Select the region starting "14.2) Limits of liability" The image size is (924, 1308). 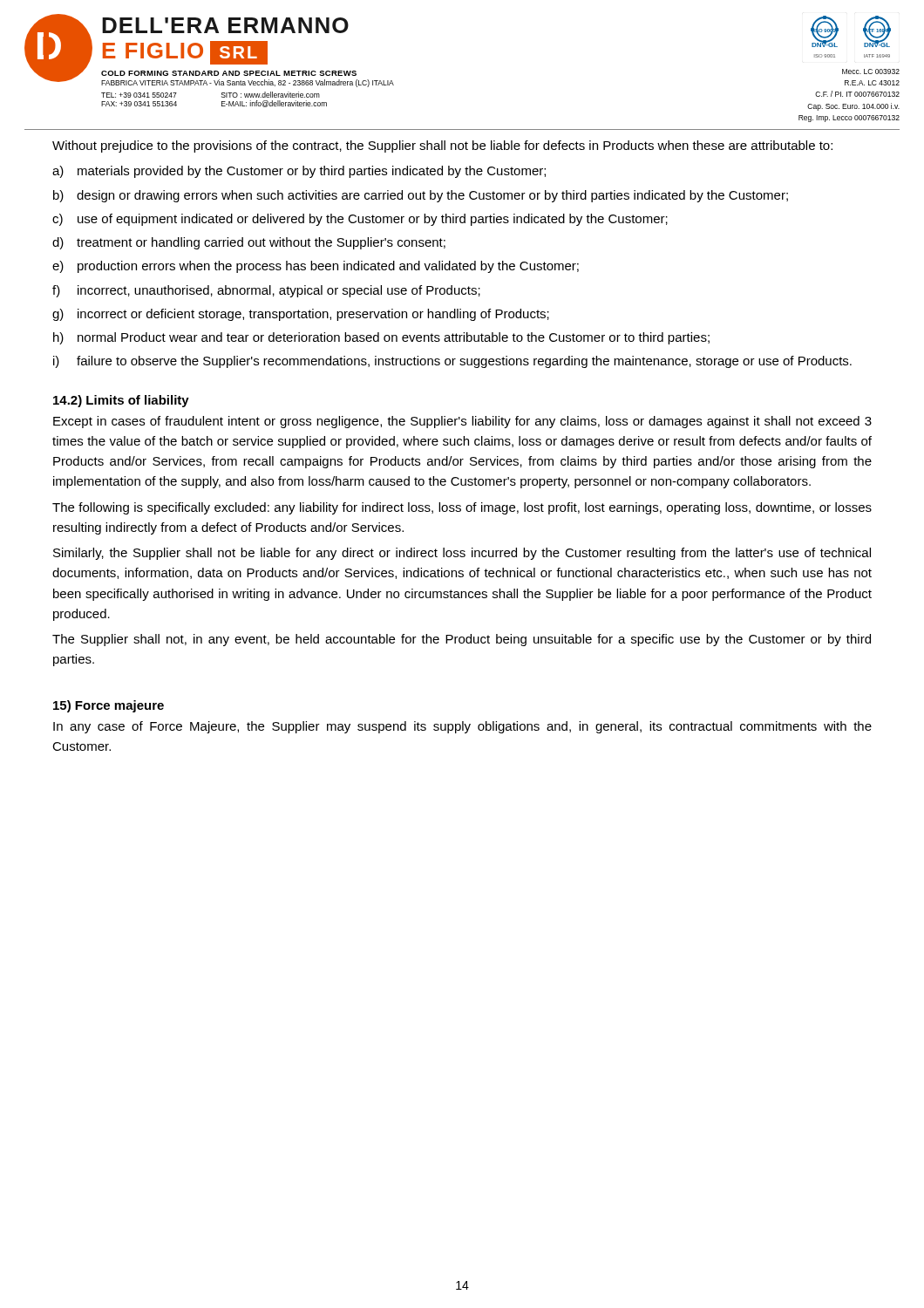(121, 399)
